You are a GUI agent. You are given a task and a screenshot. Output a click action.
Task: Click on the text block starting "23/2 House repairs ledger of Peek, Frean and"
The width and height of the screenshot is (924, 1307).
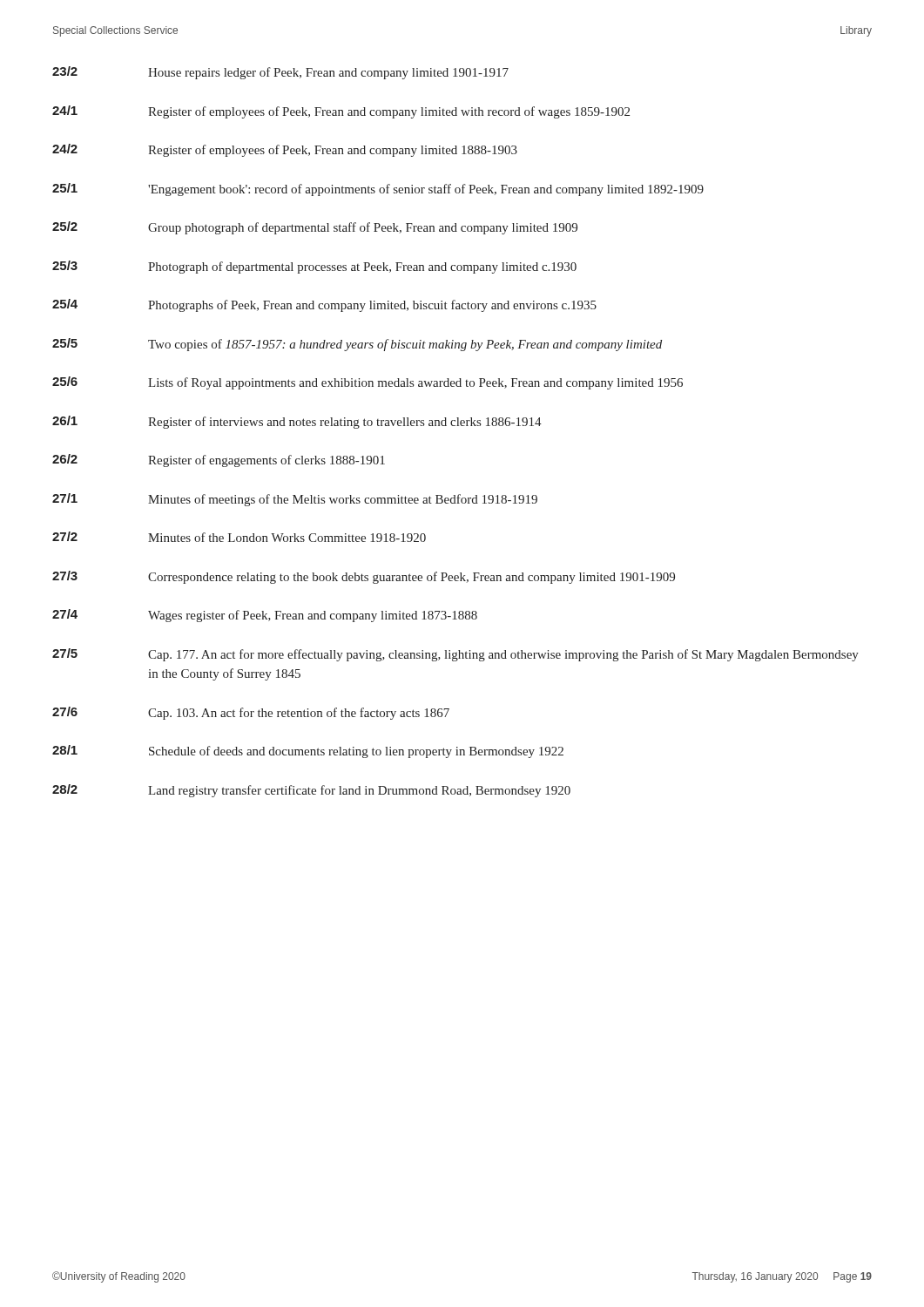(x=462, y=73)
